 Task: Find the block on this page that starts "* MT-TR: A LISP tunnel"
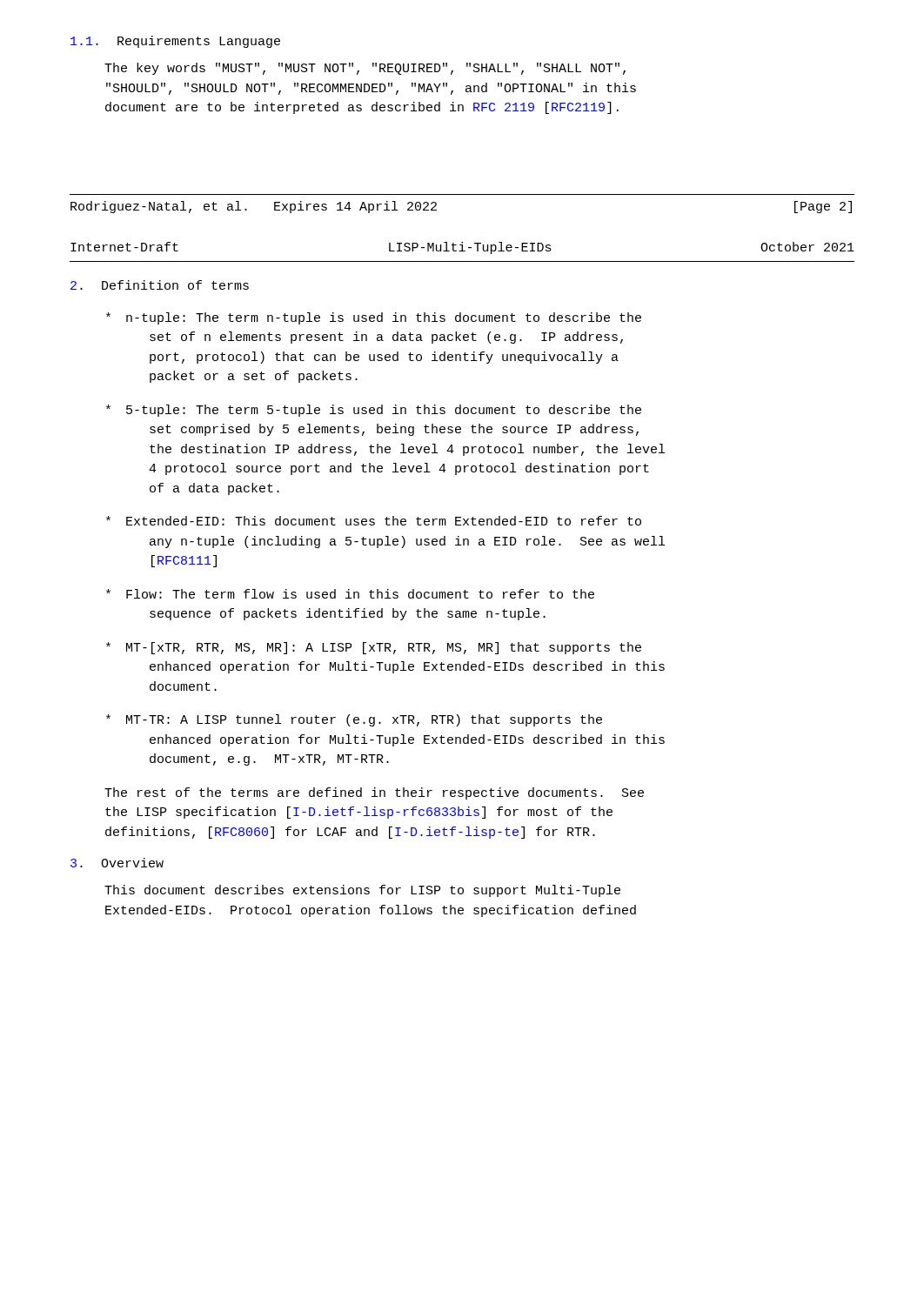[479, 741]
